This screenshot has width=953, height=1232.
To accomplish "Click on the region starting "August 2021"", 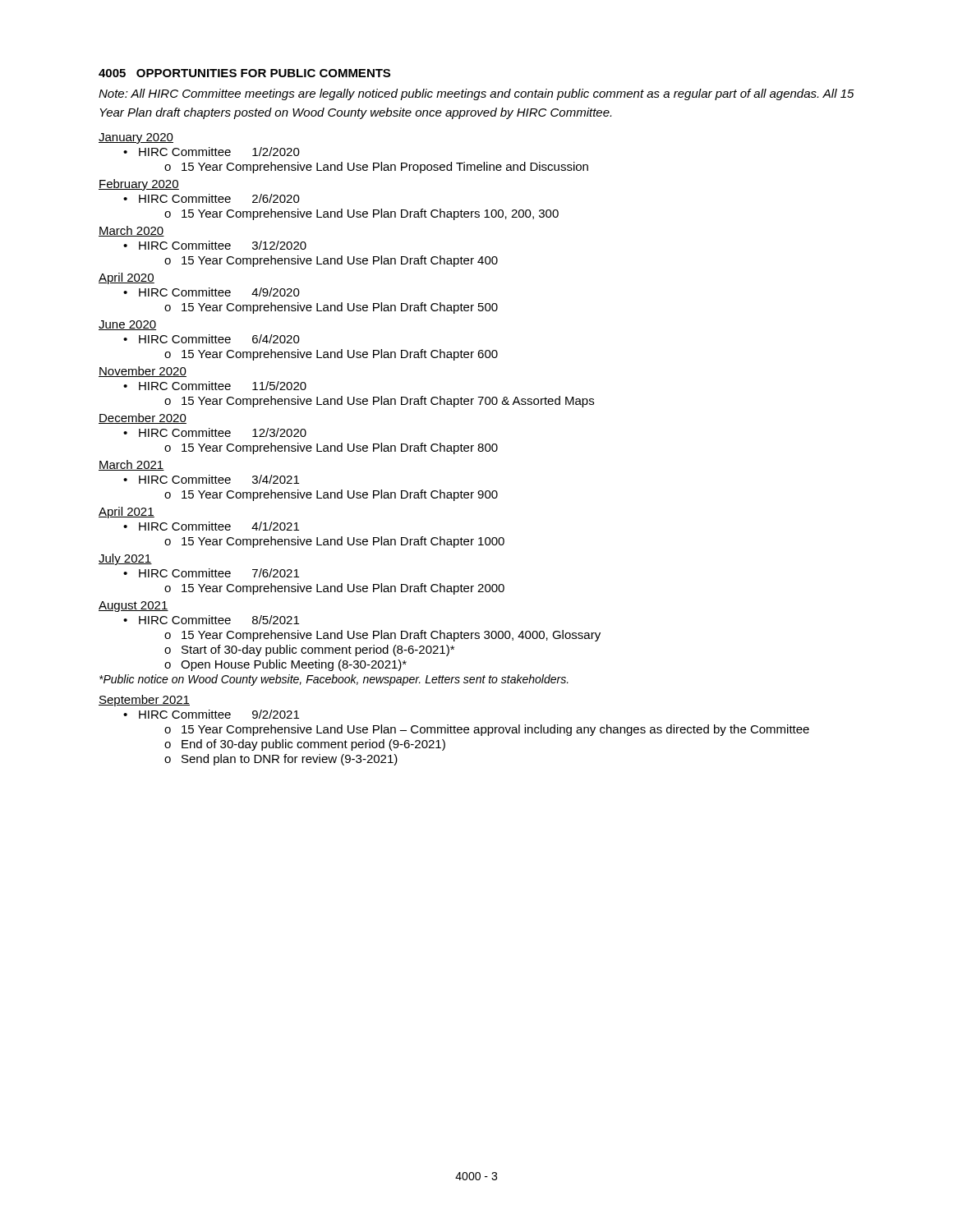I will [133, 605].
